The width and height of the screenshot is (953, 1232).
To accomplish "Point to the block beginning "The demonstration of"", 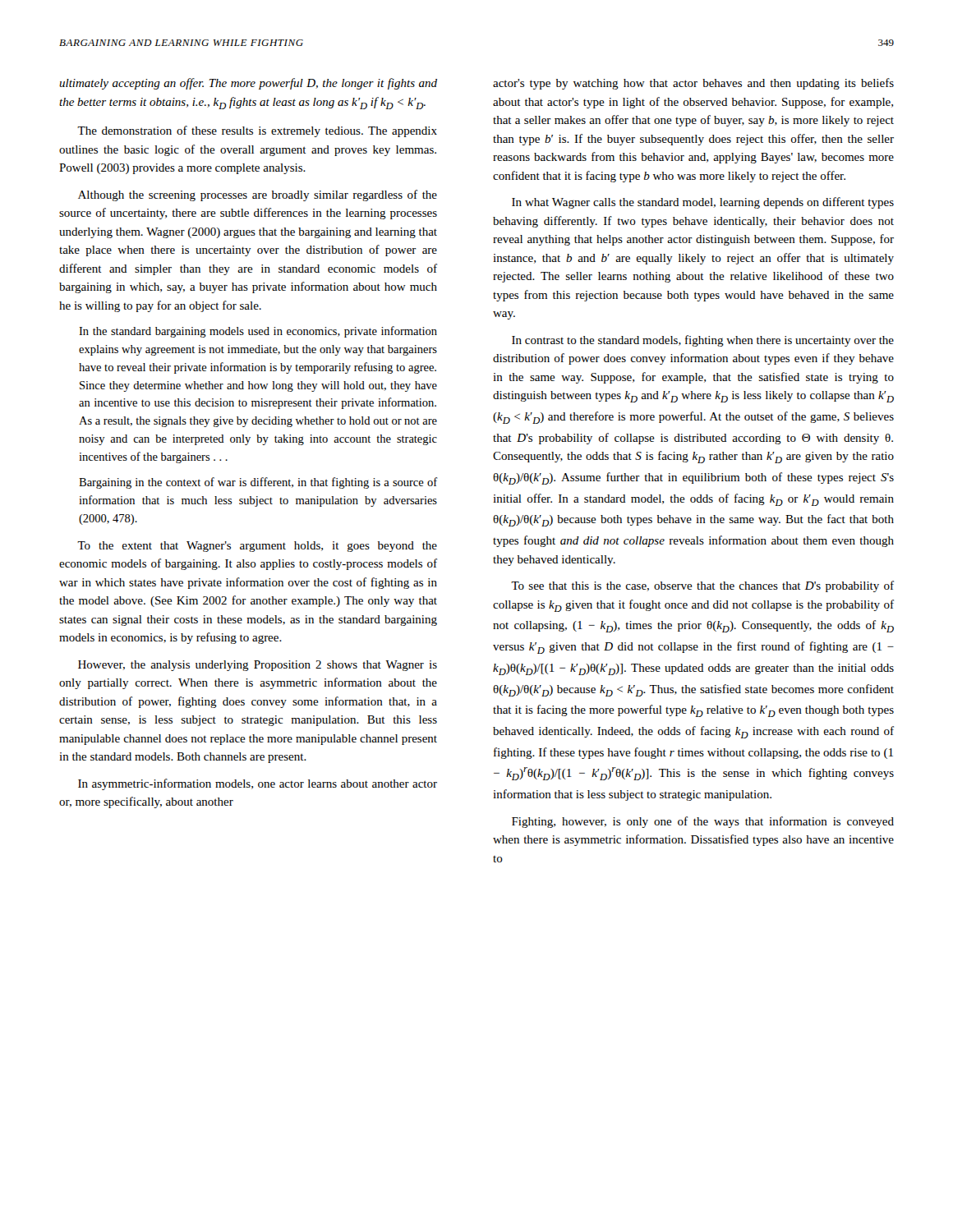I will (x=248, y=149).
